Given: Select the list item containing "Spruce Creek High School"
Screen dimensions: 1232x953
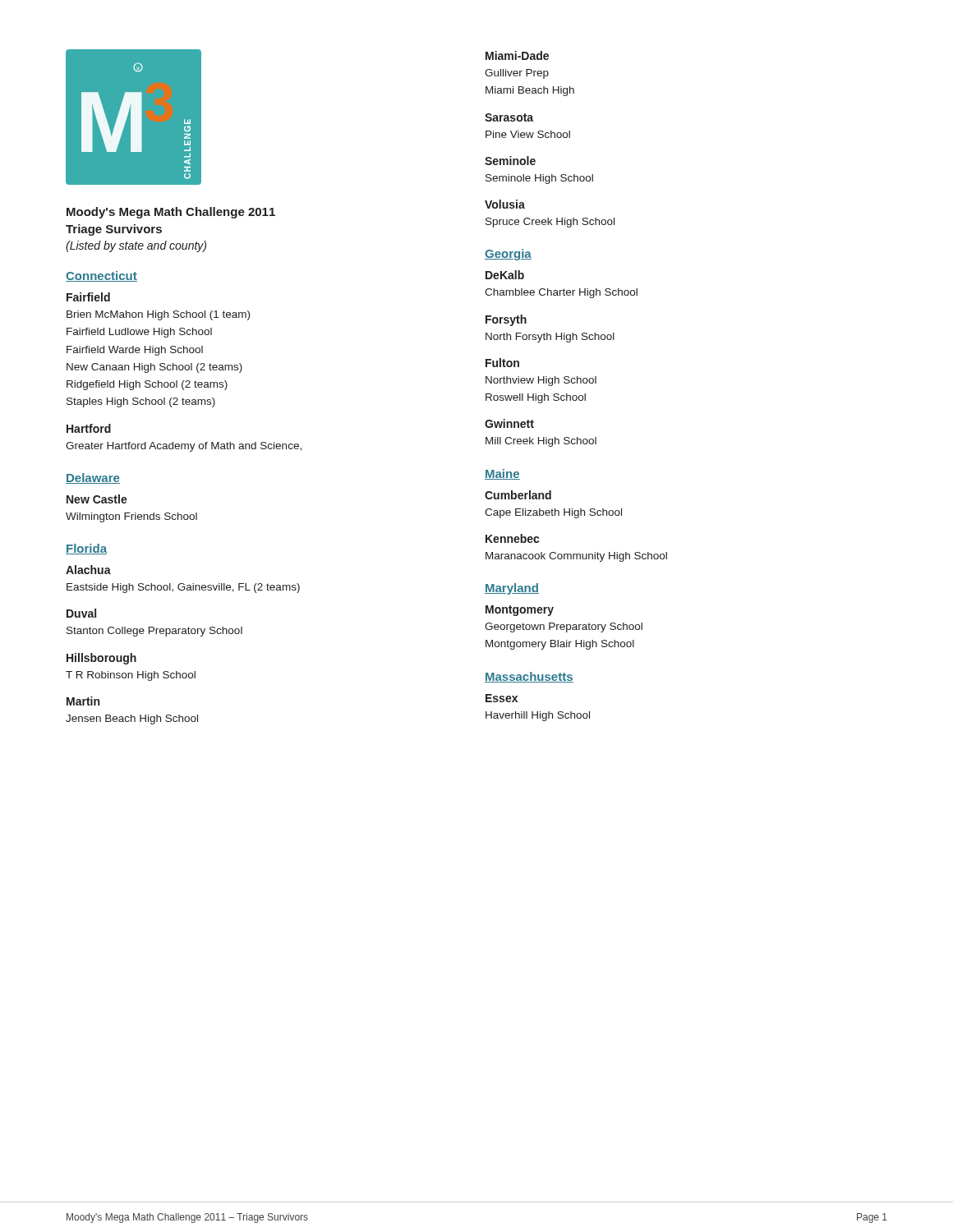Looking at the screenshot, I should 550,221.
